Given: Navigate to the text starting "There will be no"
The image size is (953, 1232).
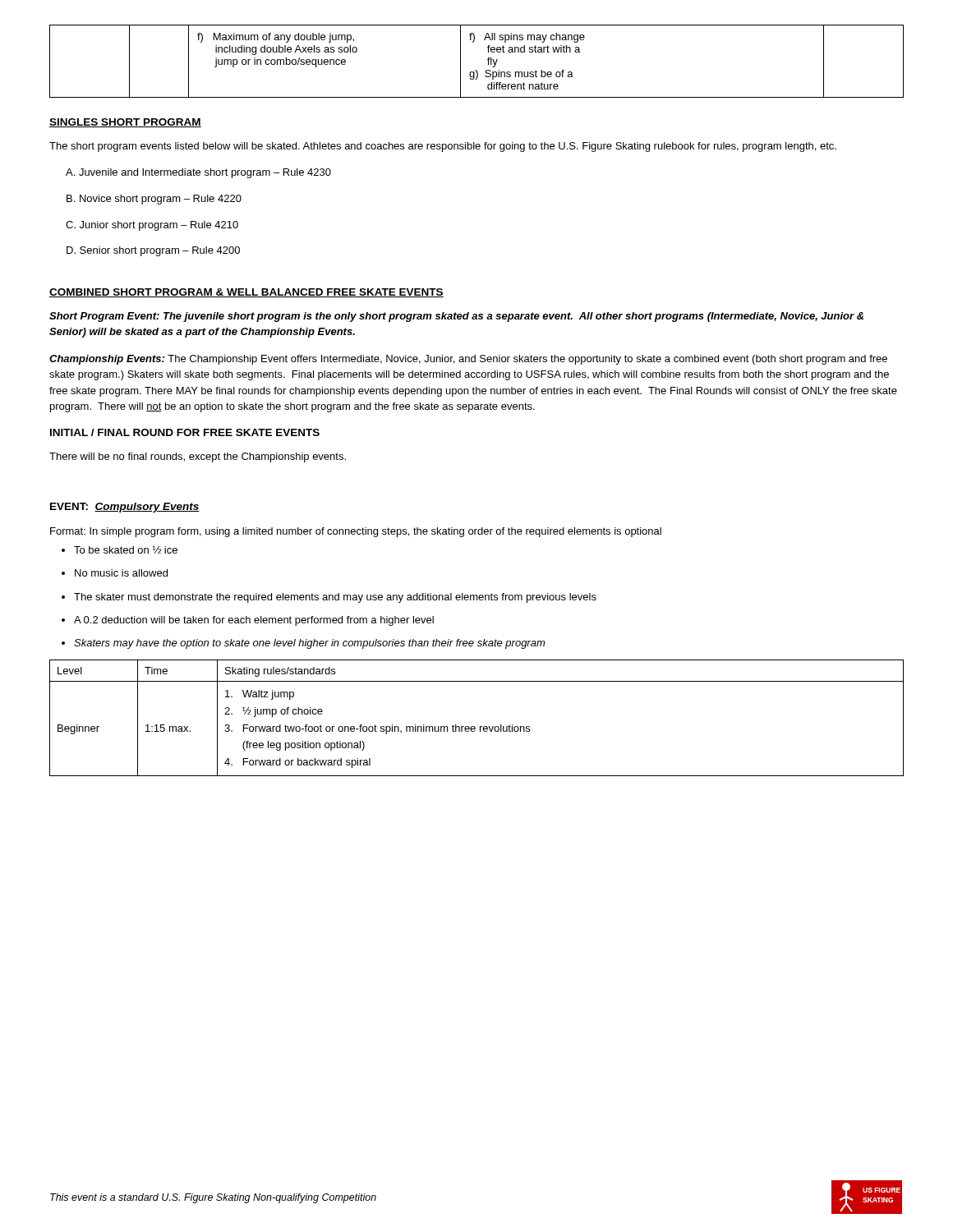Looking at the screenshot, I should coord(198,457).
